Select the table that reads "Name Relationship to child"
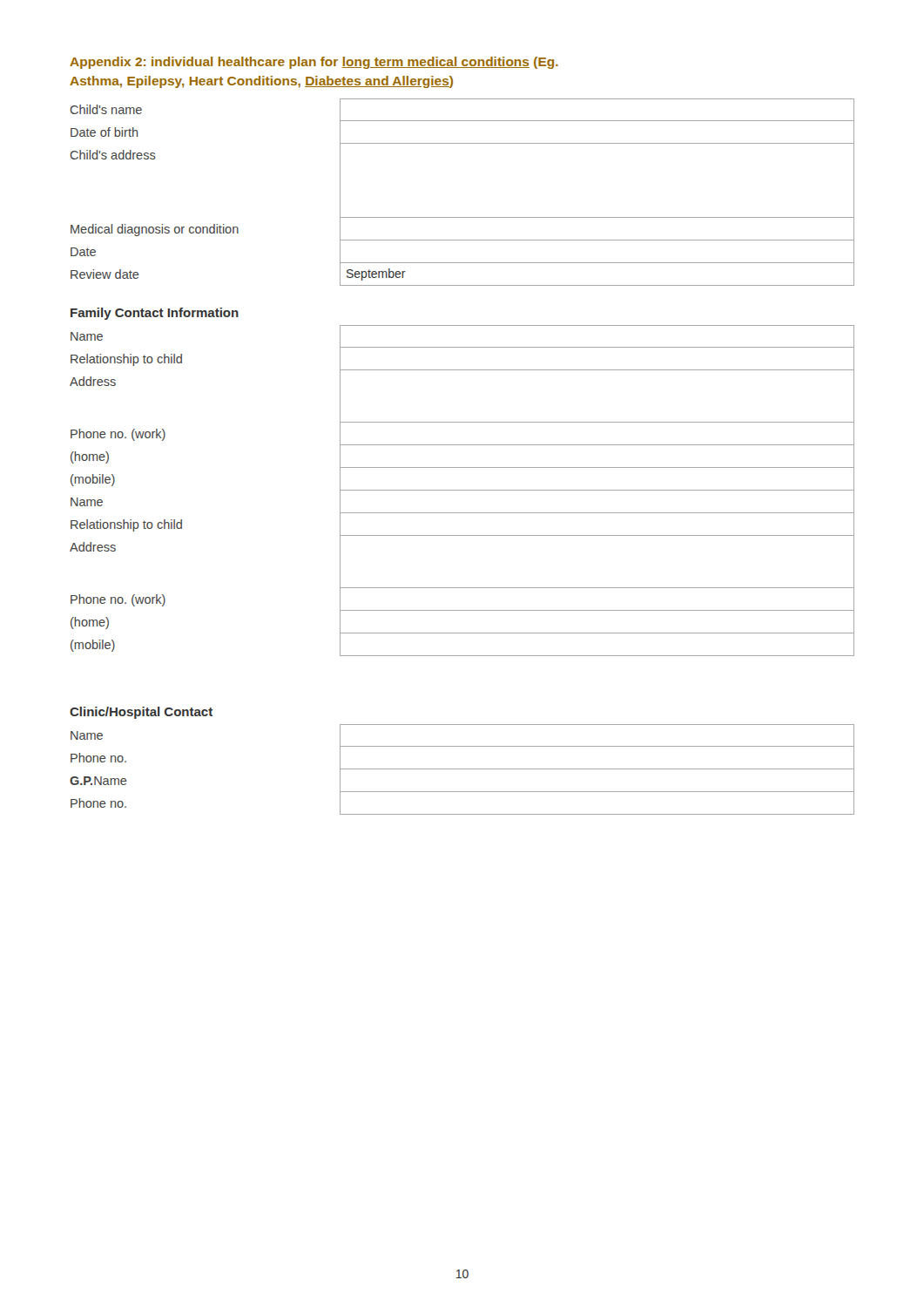Screen dimensions: 1307x924 (462, 491)
